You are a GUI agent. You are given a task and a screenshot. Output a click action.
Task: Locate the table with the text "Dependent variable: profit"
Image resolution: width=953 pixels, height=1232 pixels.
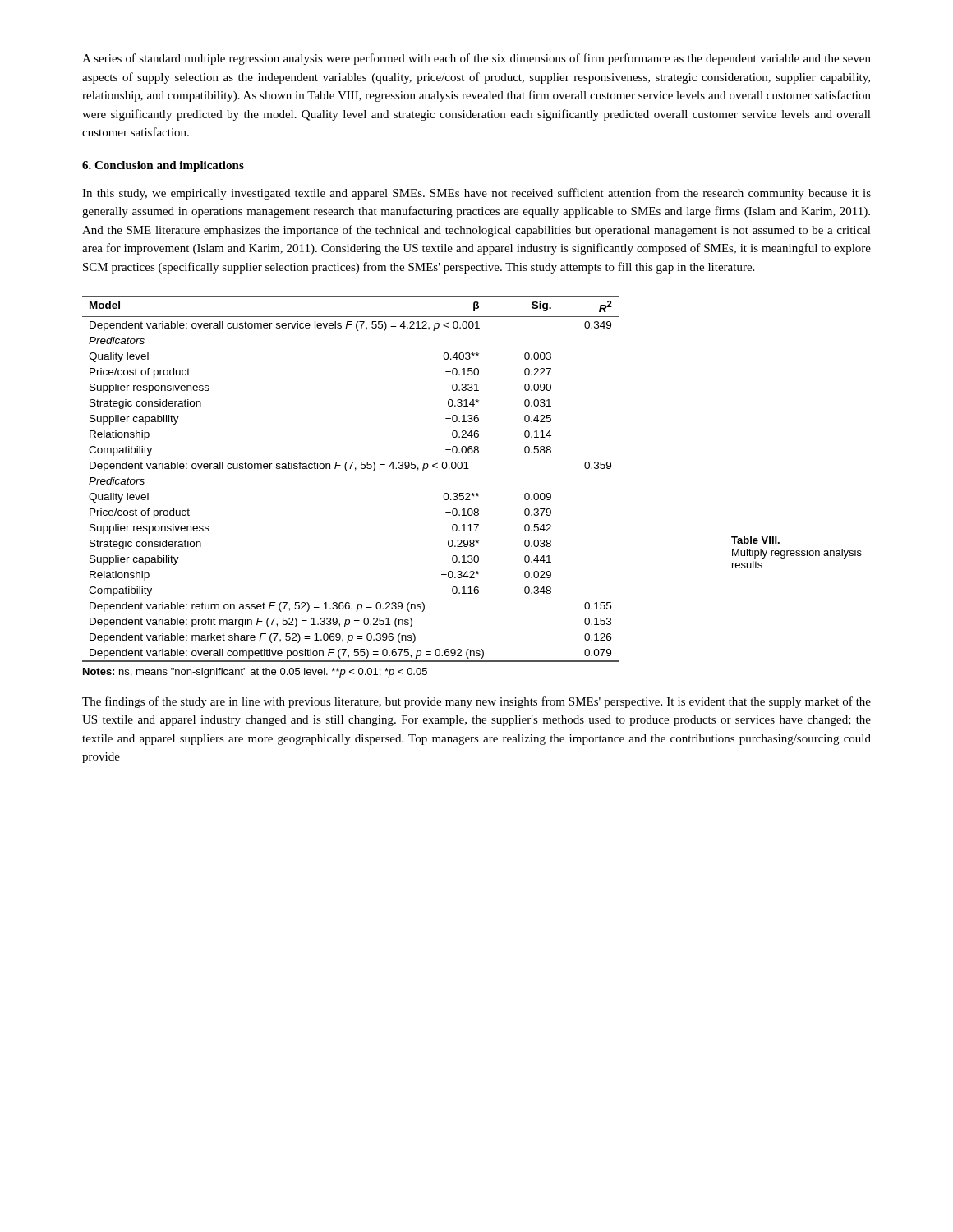[476, 486]
